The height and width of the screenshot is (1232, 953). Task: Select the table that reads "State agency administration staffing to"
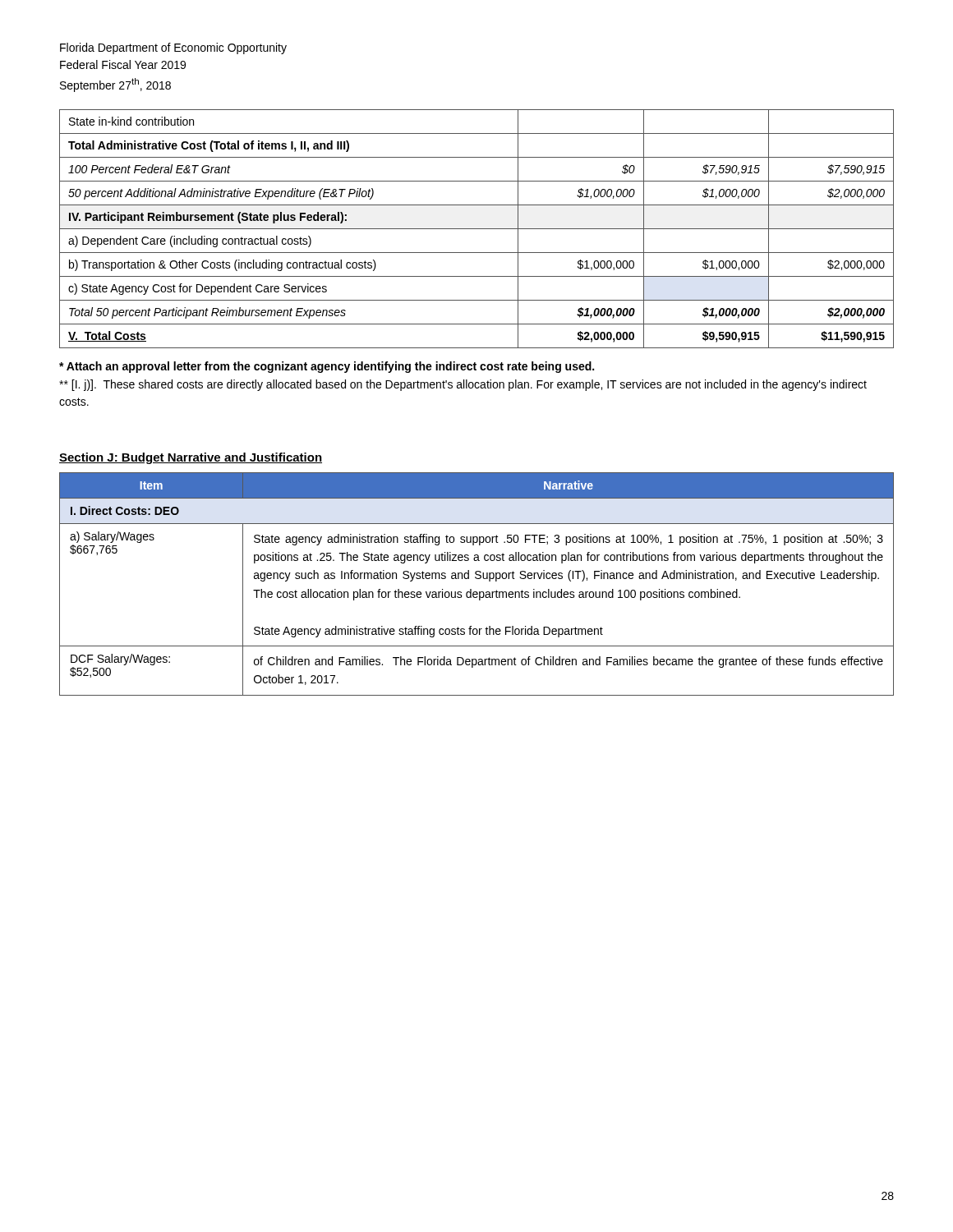pyautogui.click(x=476, y=584)
